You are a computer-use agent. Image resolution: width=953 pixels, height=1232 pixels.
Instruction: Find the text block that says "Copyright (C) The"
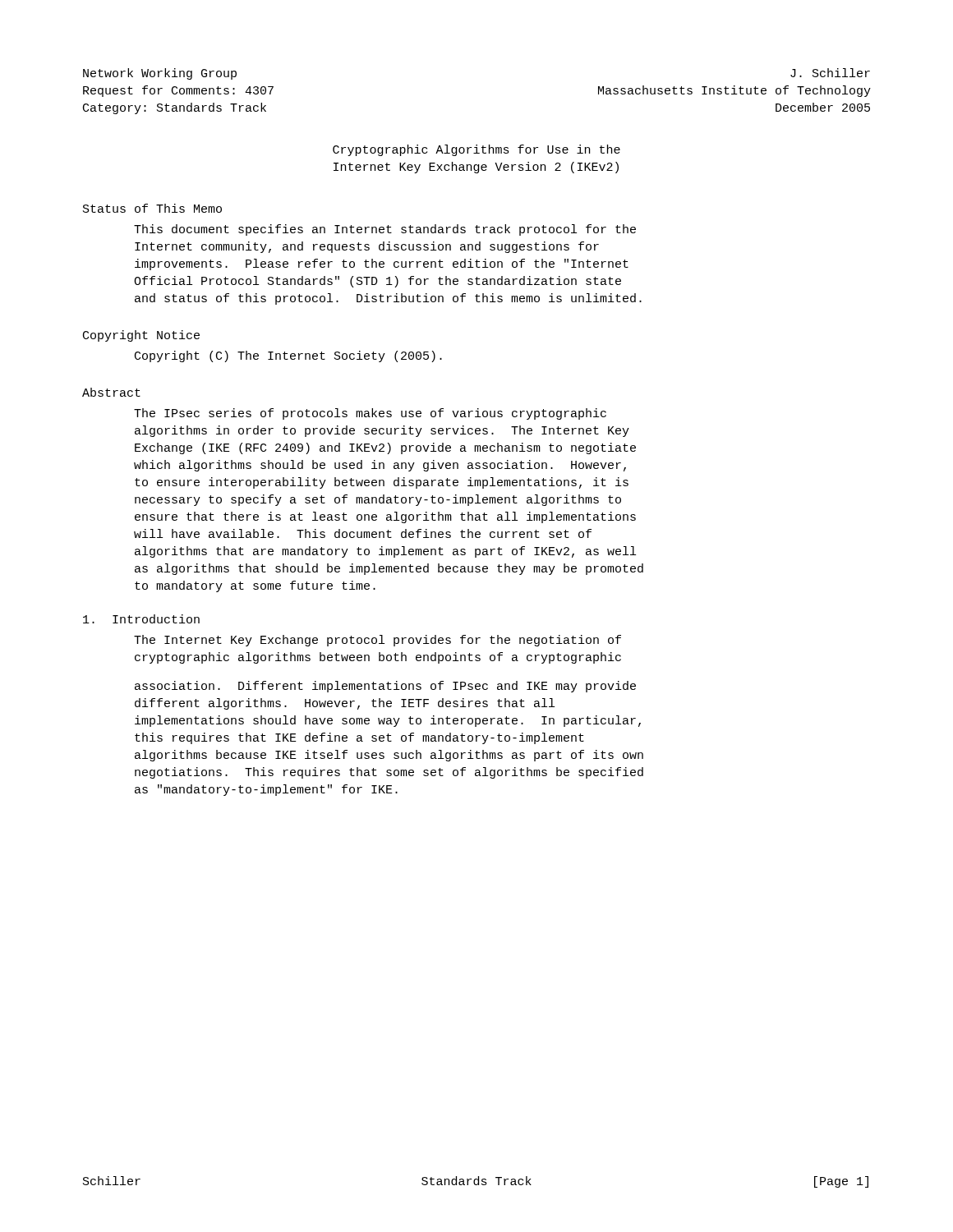click(x=278, y=357)
